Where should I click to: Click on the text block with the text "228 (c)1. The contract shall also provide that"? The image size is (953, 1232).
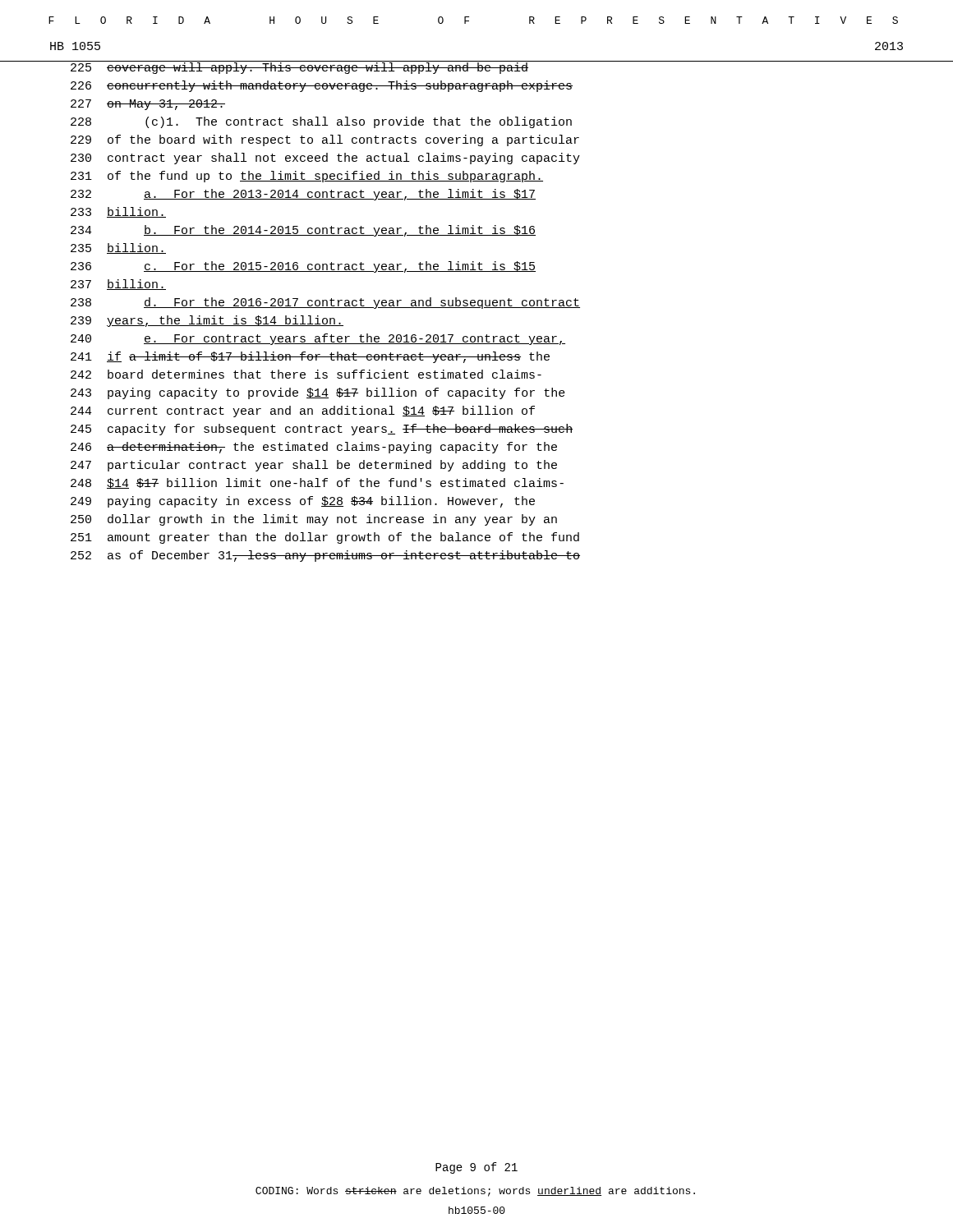coord(476,123)
